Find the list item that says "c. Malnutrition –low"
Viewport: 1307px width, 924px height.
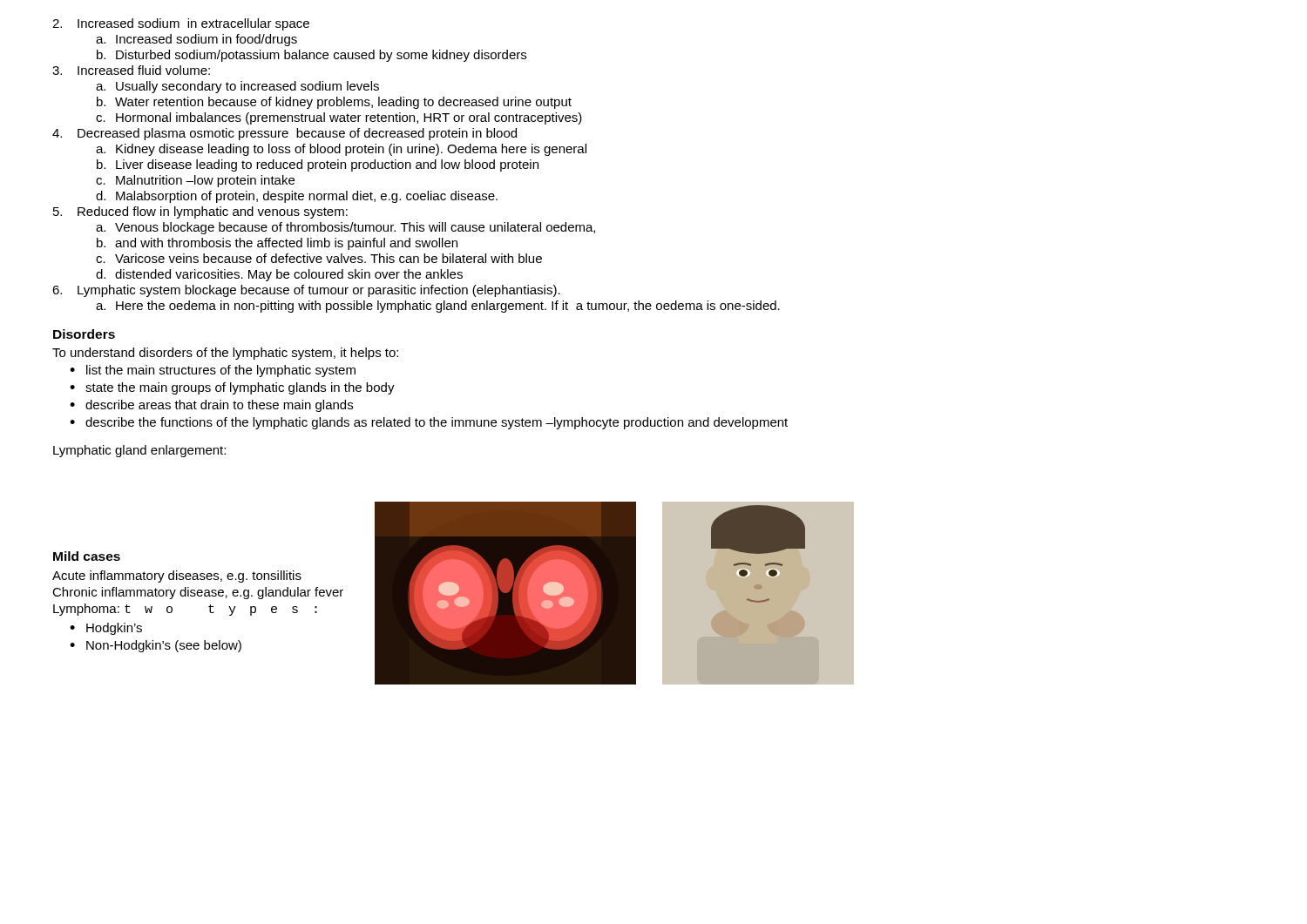pos(196,180)
